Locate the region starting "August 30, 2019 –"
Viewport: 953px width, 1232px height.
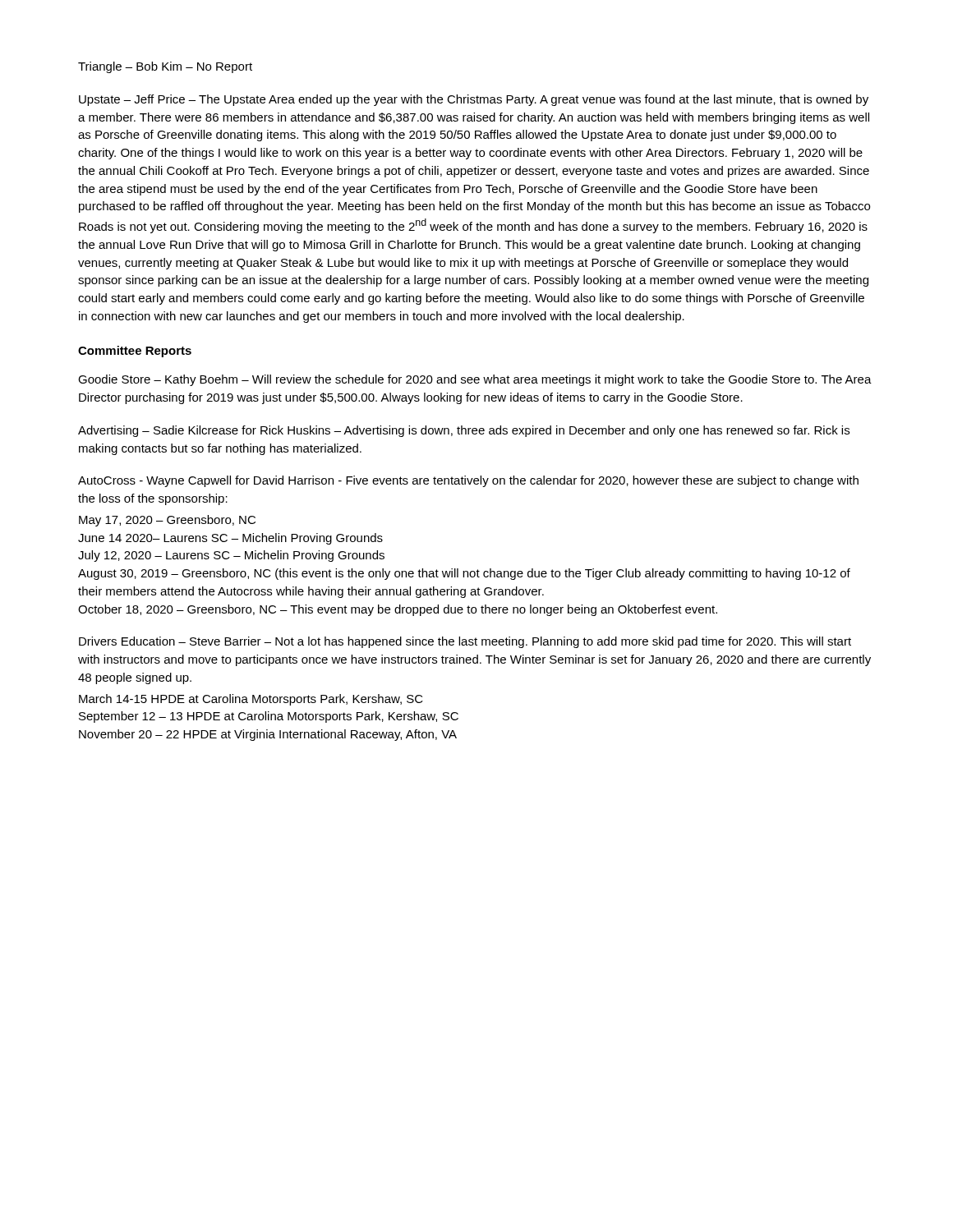(x=464, y=582)
